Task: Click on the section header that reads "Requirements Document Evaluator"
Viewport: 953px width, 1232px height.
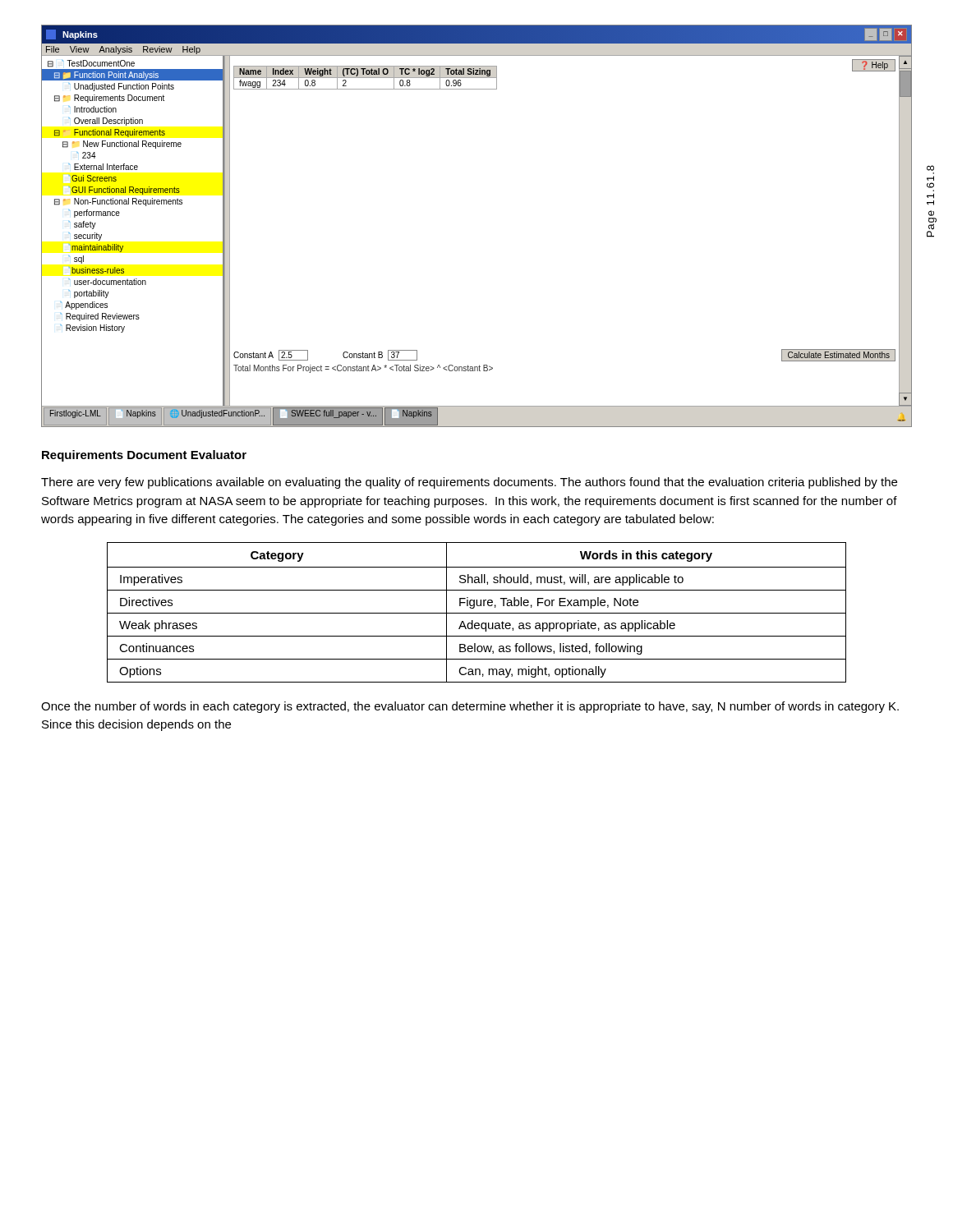Action: (144, 455)
